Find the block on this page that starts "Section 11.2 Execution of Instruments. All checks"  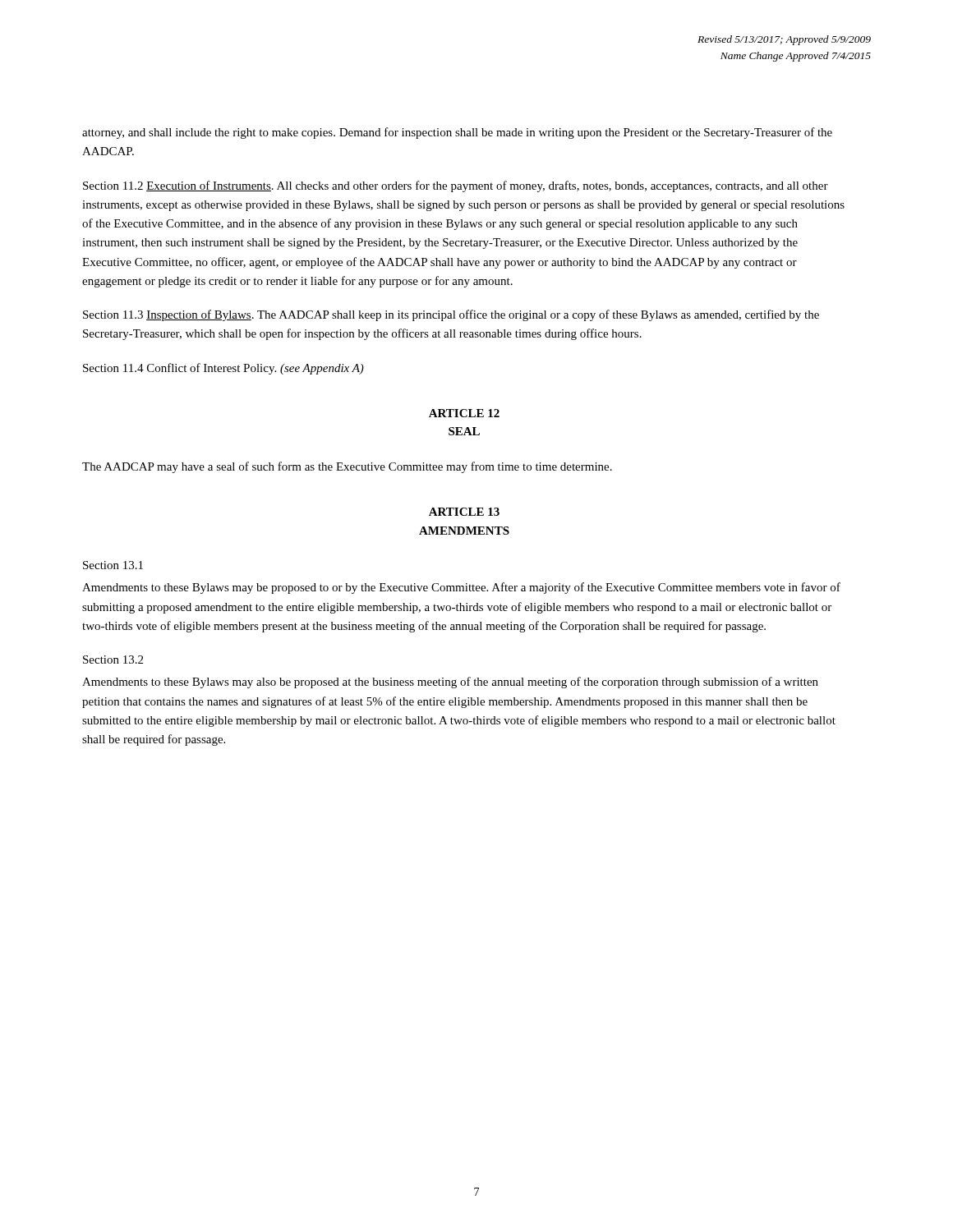[463, 233]
